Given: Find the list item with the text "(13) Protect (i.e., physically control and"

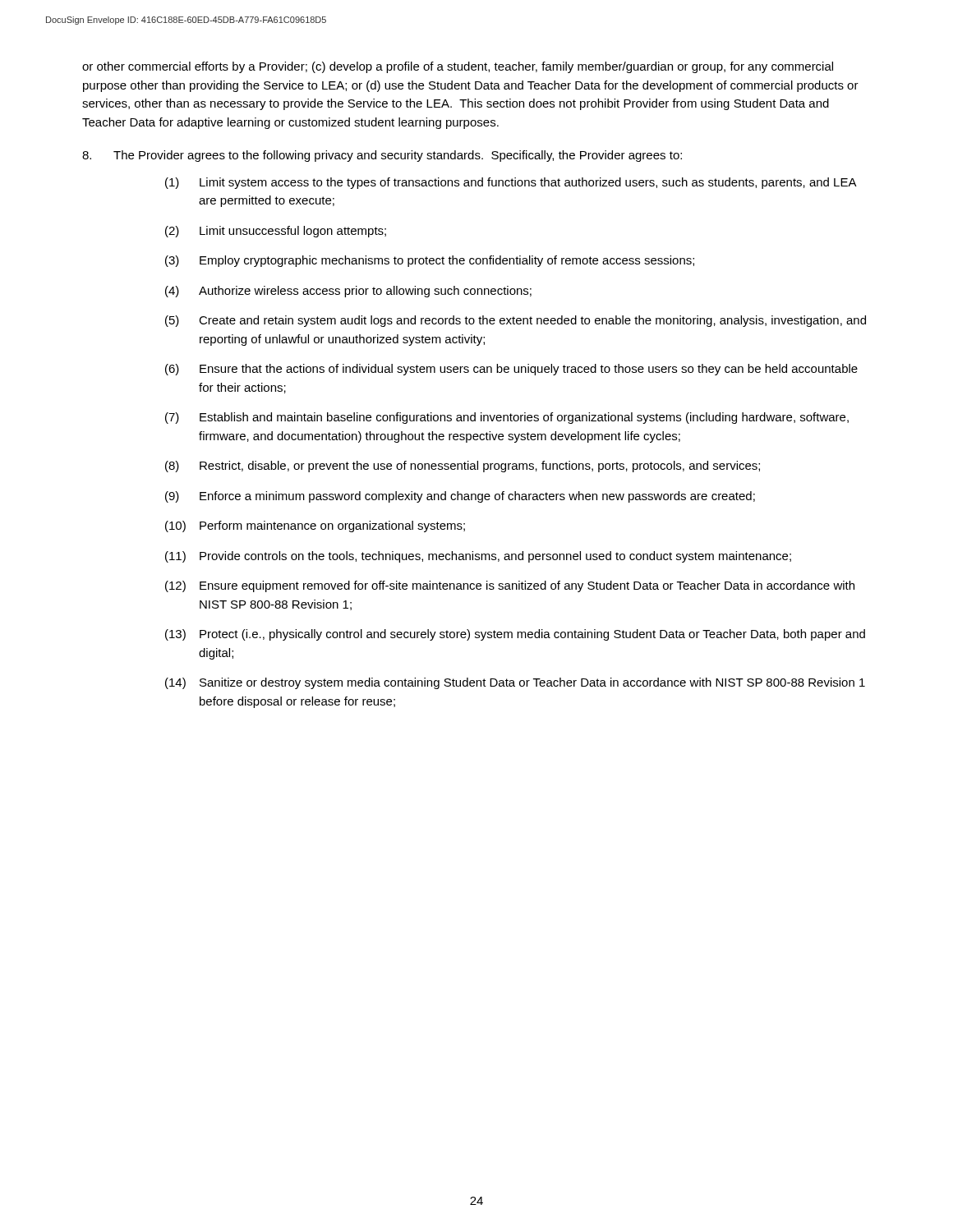Looking at the screenshot, I should pos(518,643).
